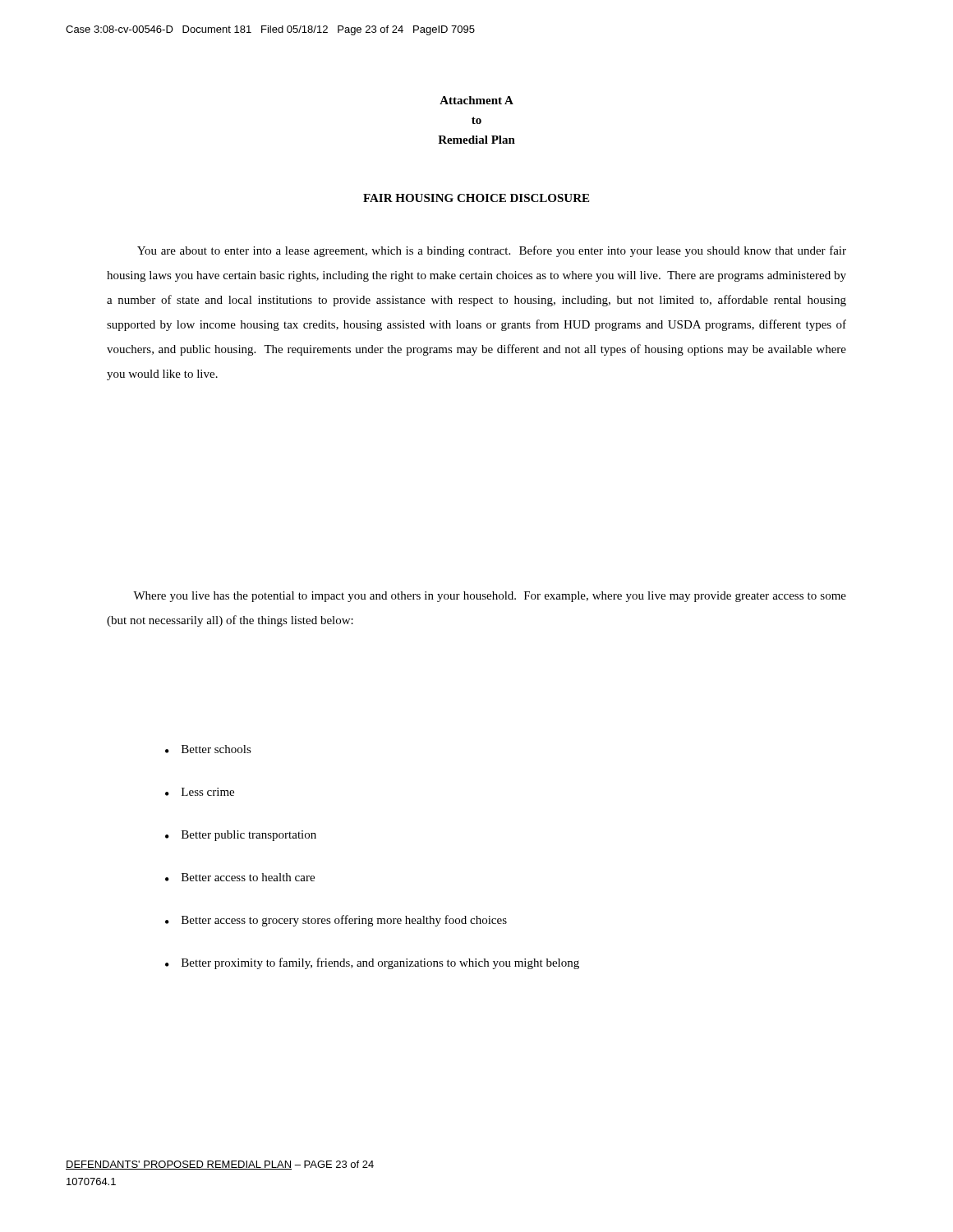This screenshot has width=953, height=1232.
Task: Locate the block of text that opens with "Where you live"
Action: pos(476,608)
